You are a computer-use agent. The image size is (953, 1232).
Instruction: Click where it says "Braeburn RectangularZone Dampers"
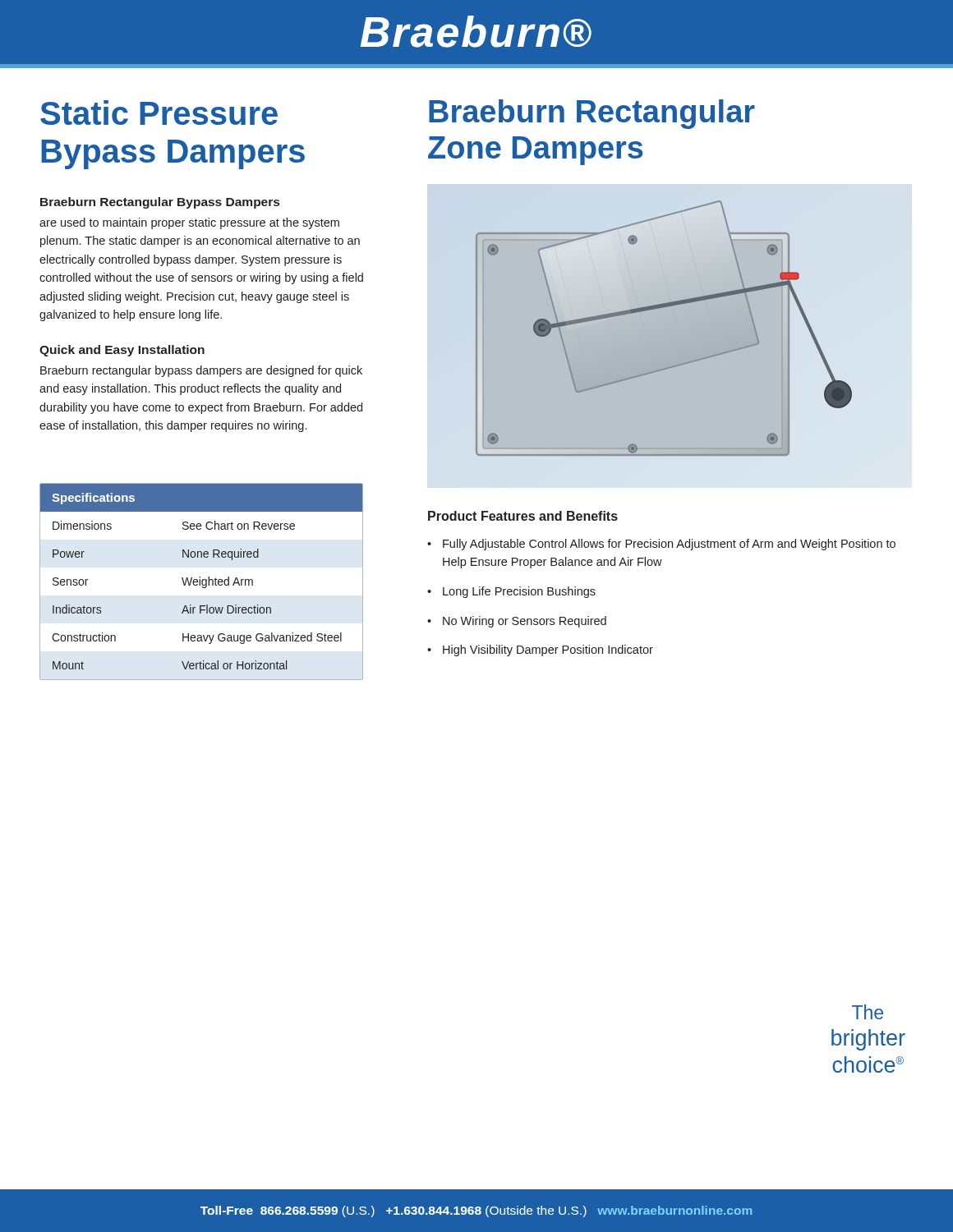[x=591, y=130]
